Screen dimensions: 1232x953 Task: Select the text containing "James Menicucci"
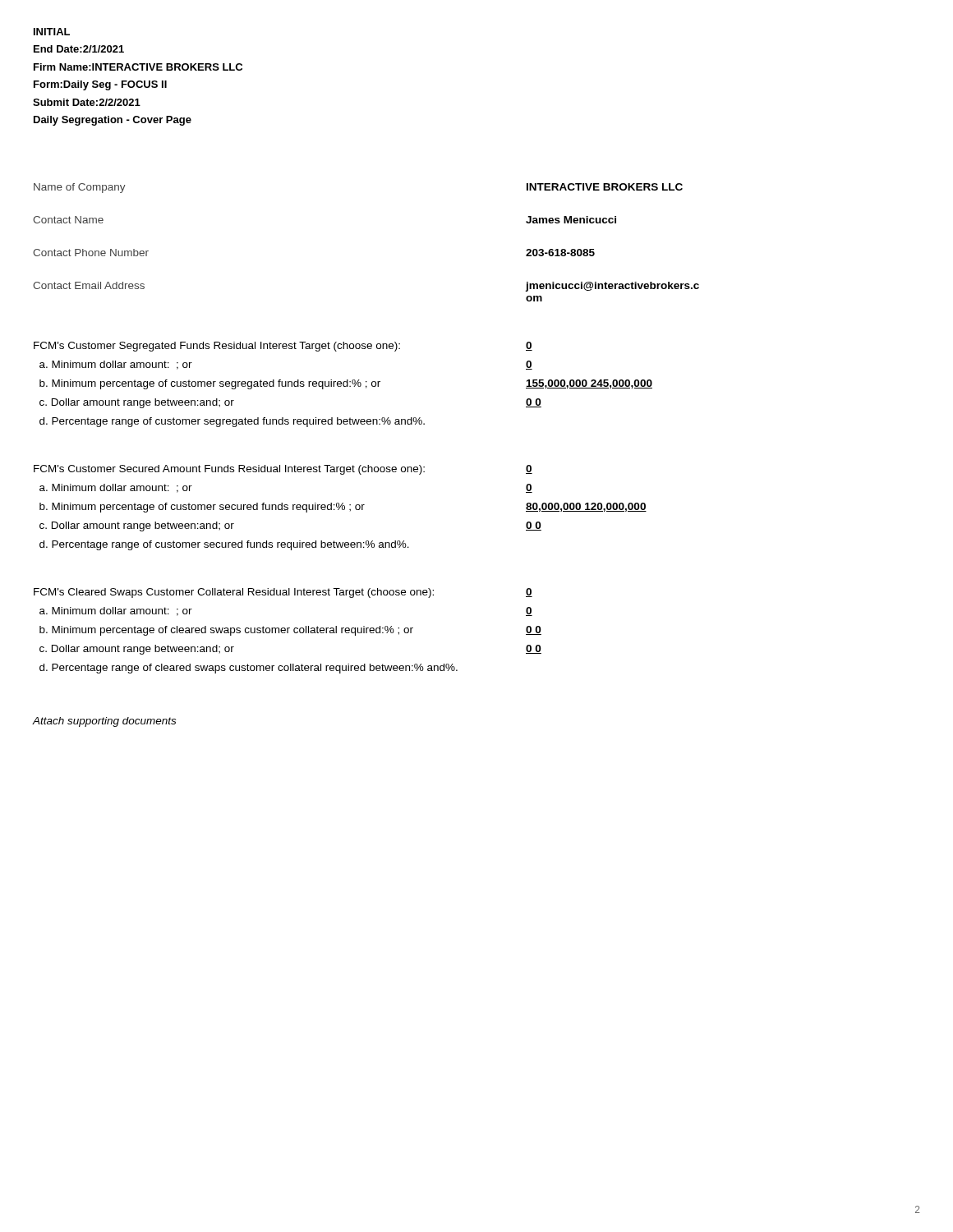click(571, 220)
